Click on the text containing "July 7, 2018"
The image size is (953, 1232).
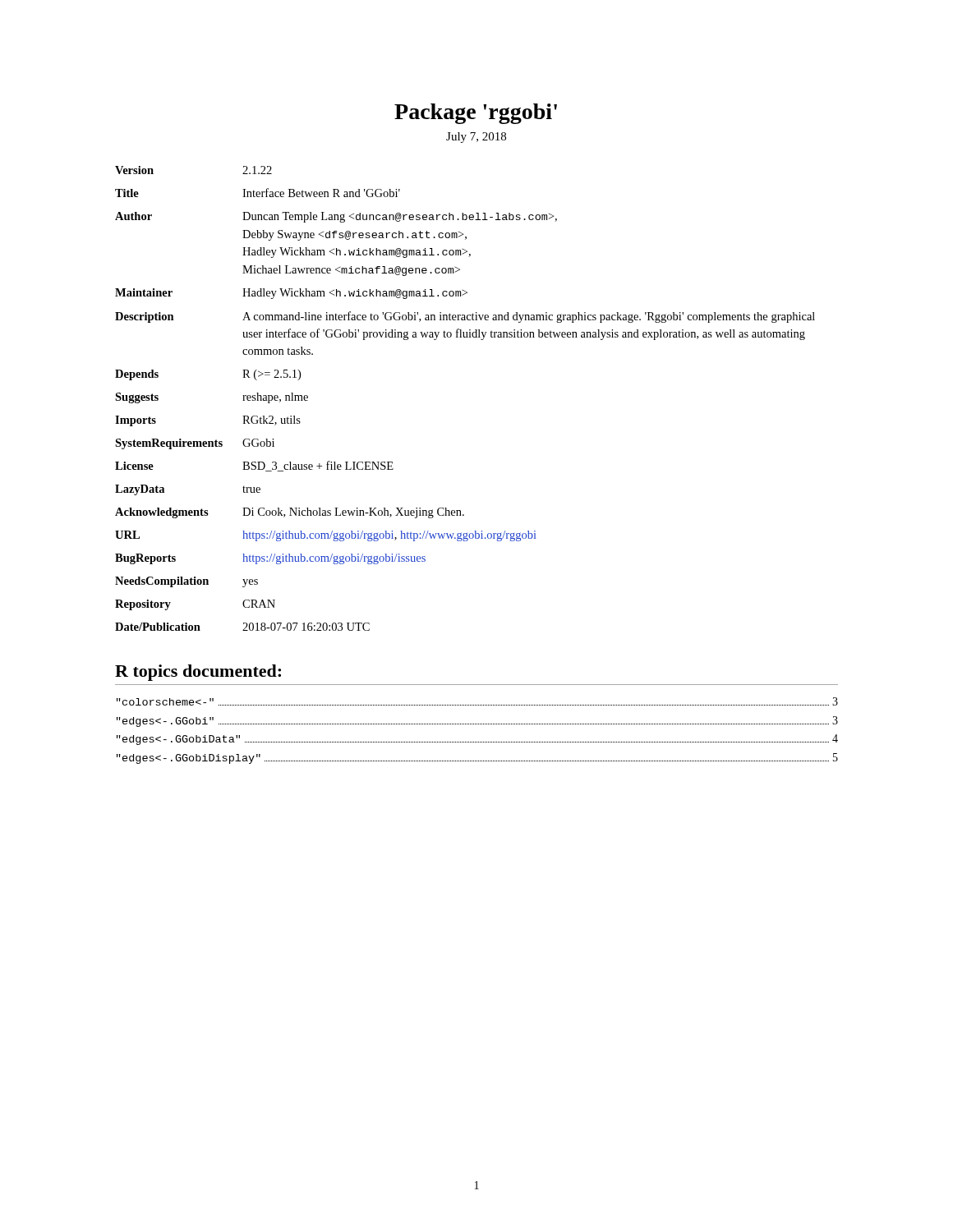(476, 136)
